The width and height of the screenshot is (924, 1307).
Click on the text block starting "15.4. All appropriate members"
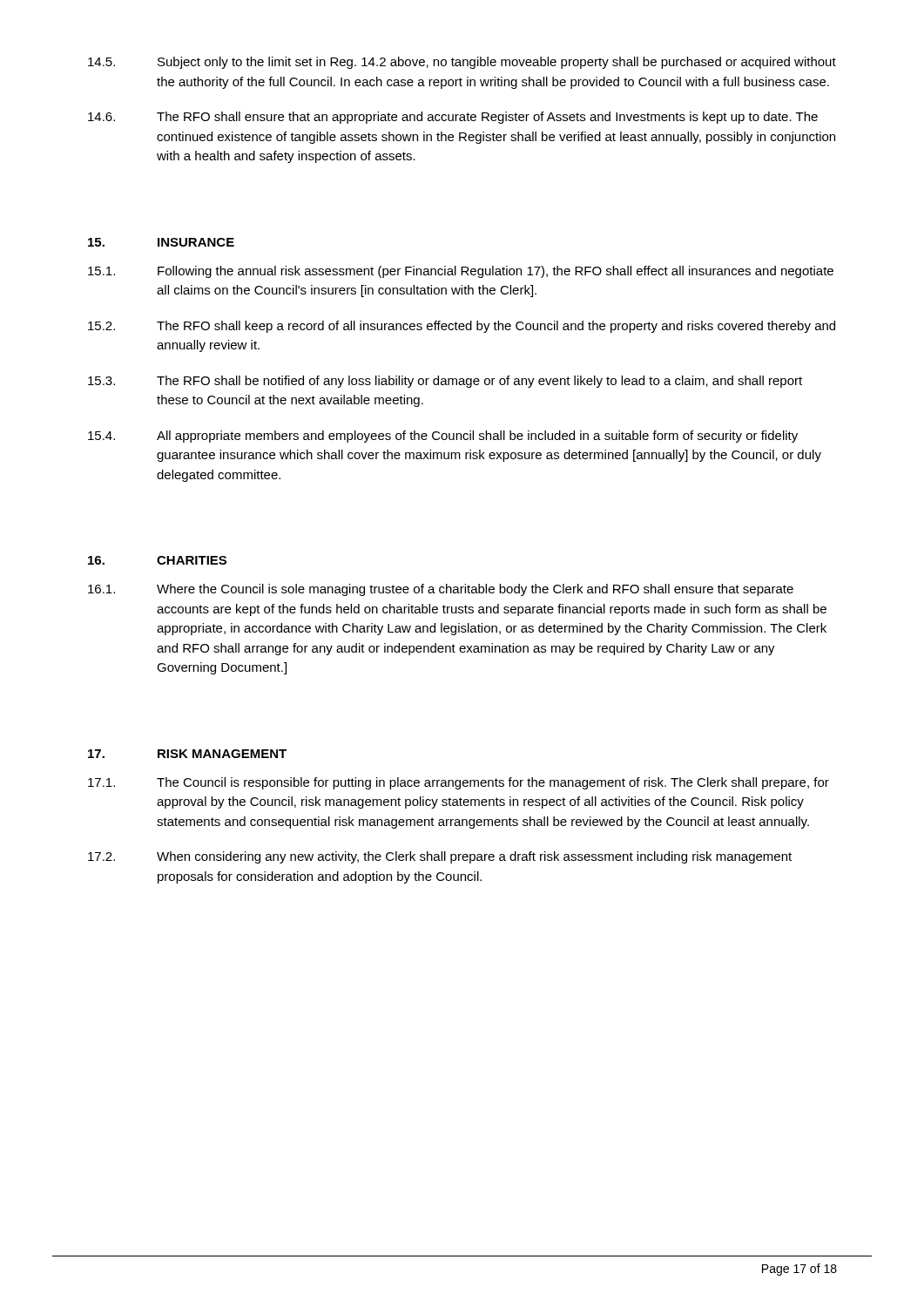click(x=462, y=455)
